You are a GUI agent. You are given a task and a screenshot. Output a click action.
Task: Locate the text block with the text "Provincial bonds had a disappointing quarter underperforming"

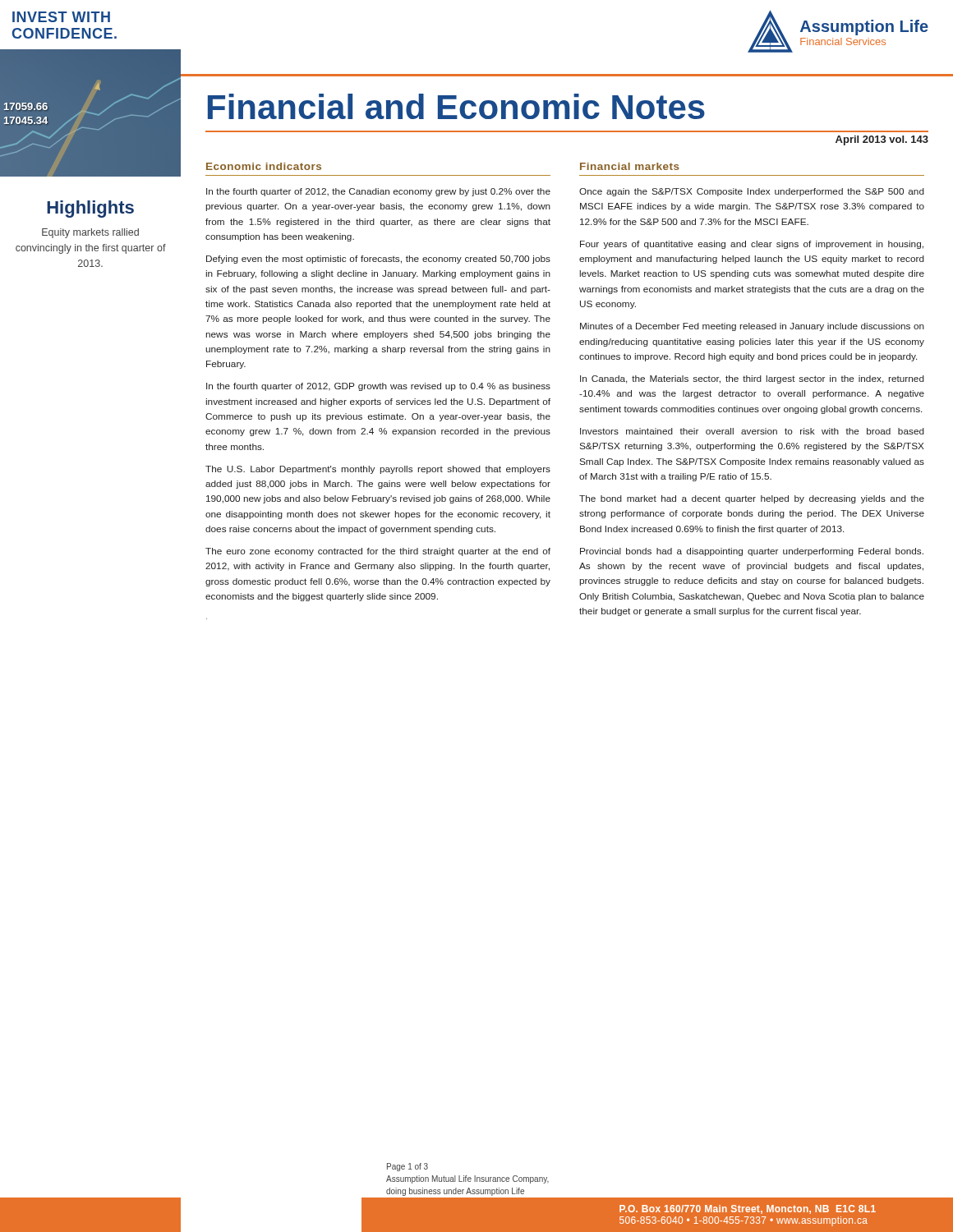point(752,581)
